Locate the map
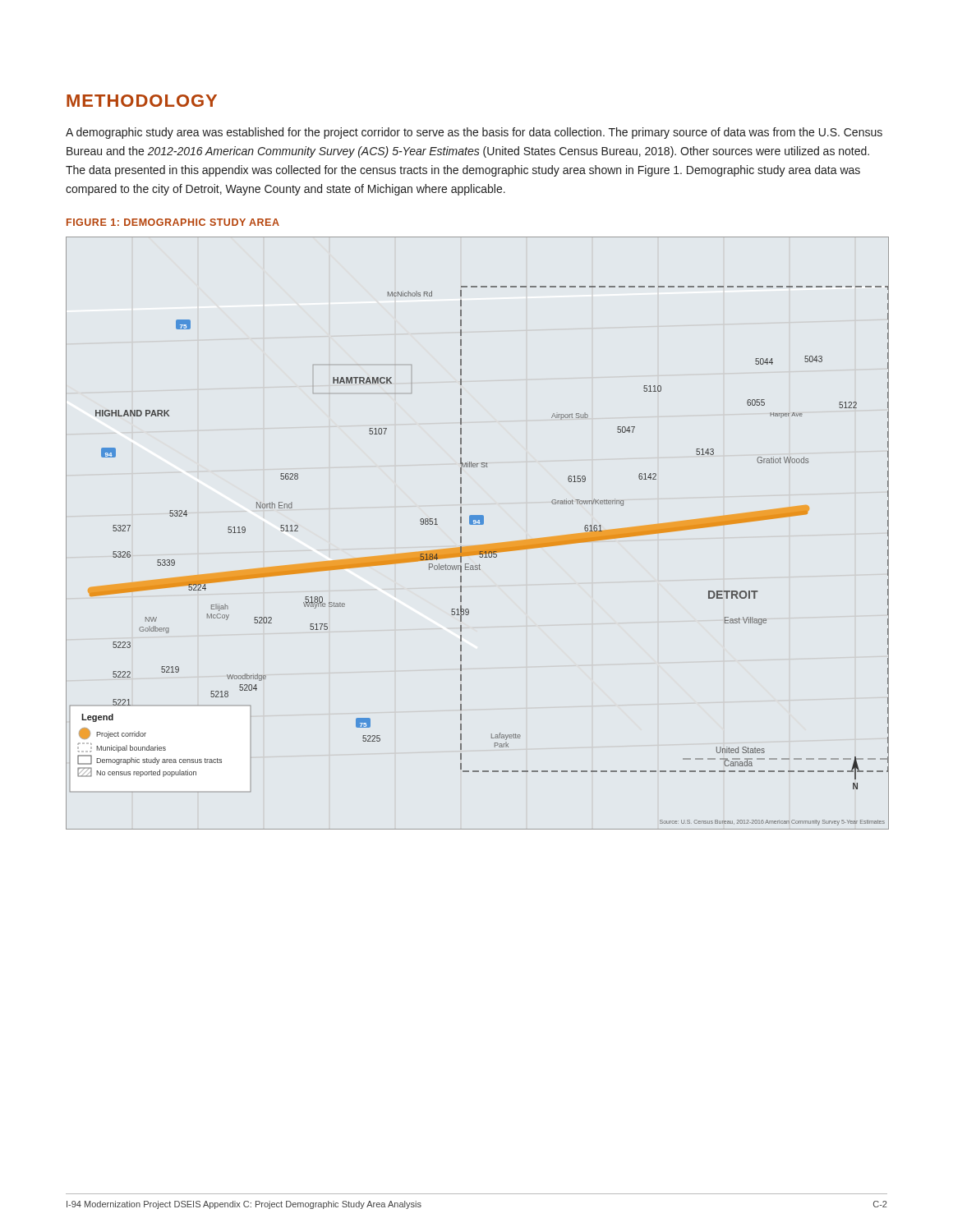Viewport: 953px width, 1232px height. (477, 533)
